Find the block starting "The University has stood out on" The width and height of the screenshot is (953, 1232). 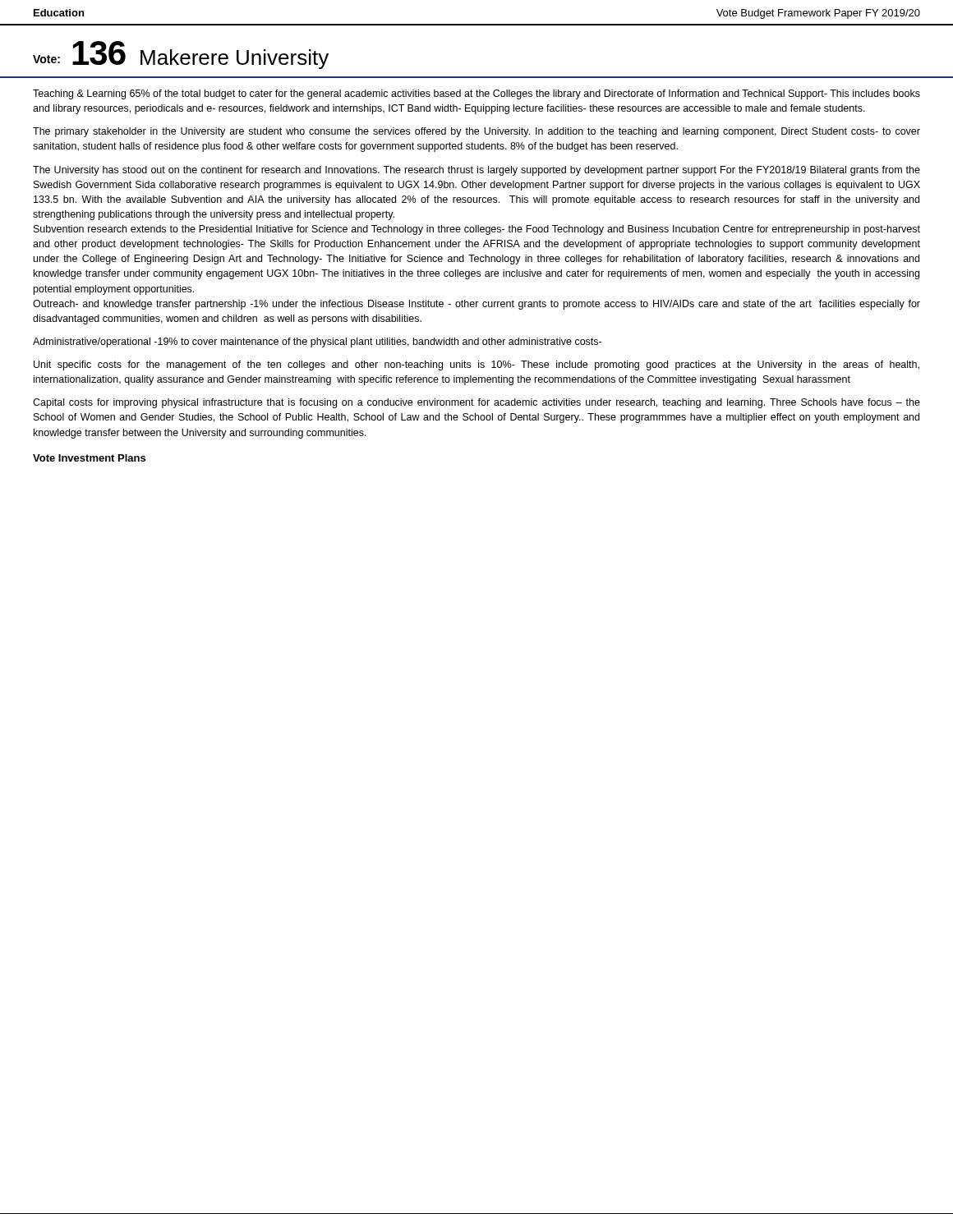click(x=476, y=244)
